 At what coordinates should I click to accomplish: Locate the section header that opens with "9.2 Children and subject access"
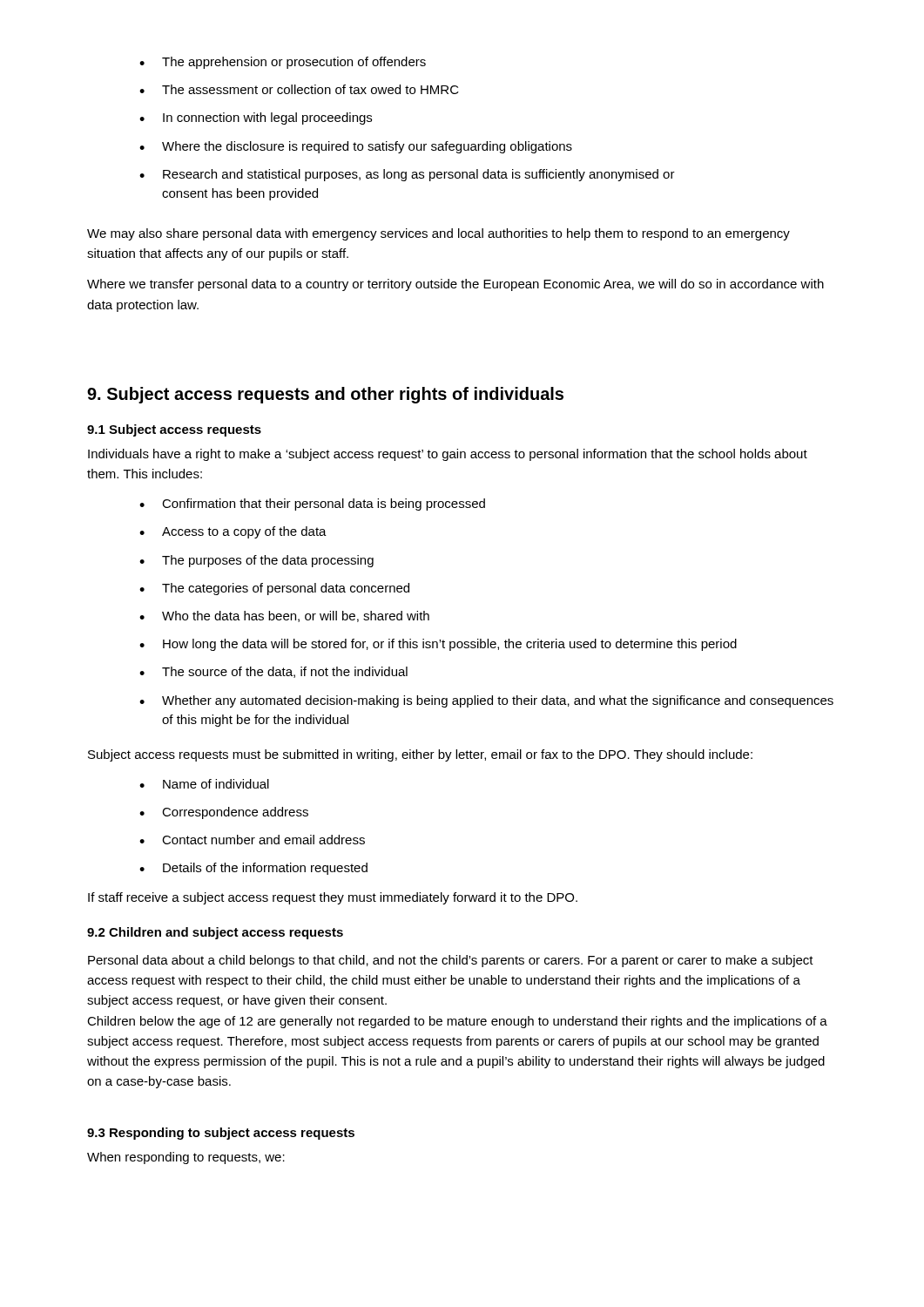click(215, 932)
